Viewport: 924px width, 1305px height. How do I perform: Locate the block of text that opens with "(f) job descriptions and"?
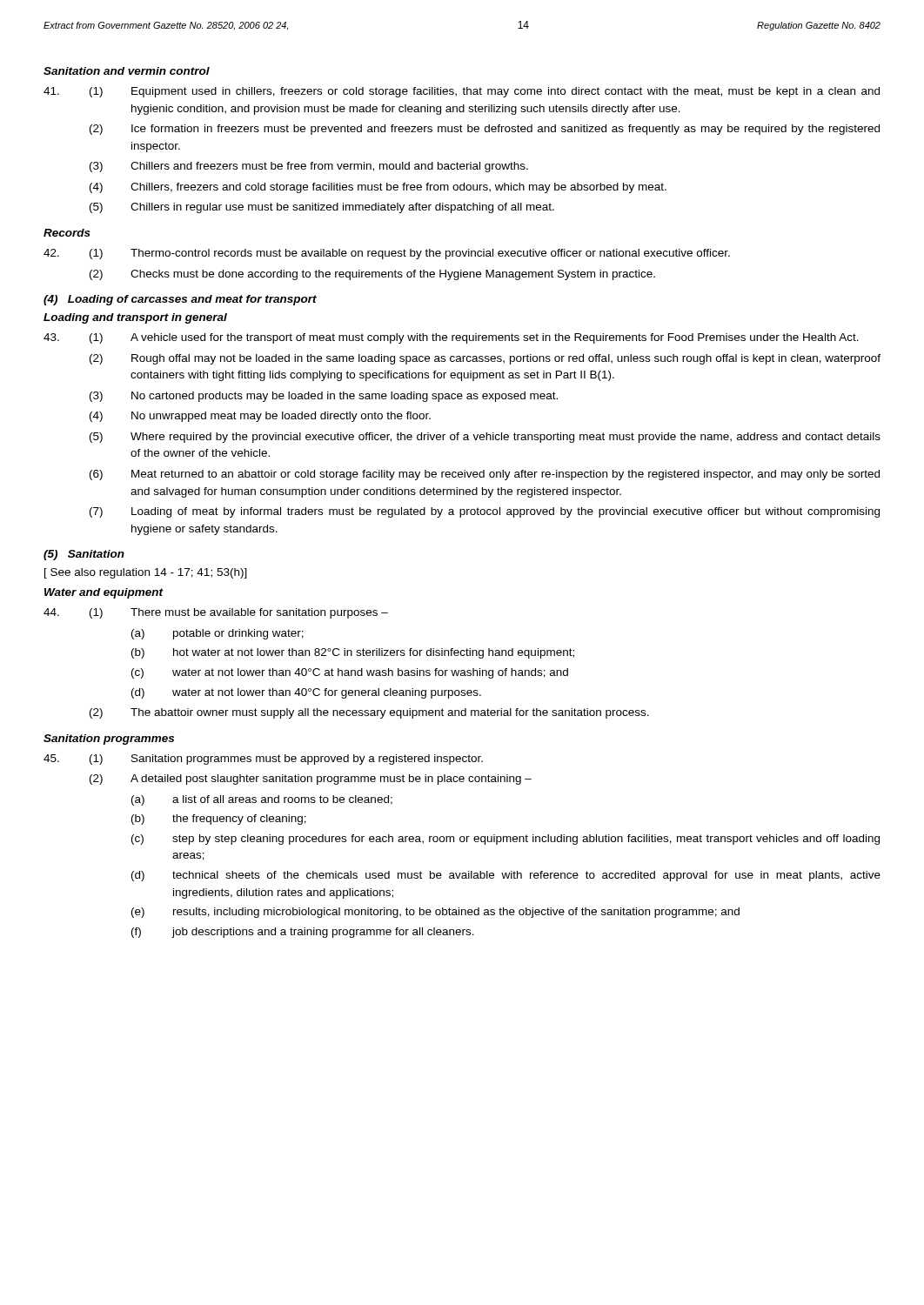click(462, 931)
